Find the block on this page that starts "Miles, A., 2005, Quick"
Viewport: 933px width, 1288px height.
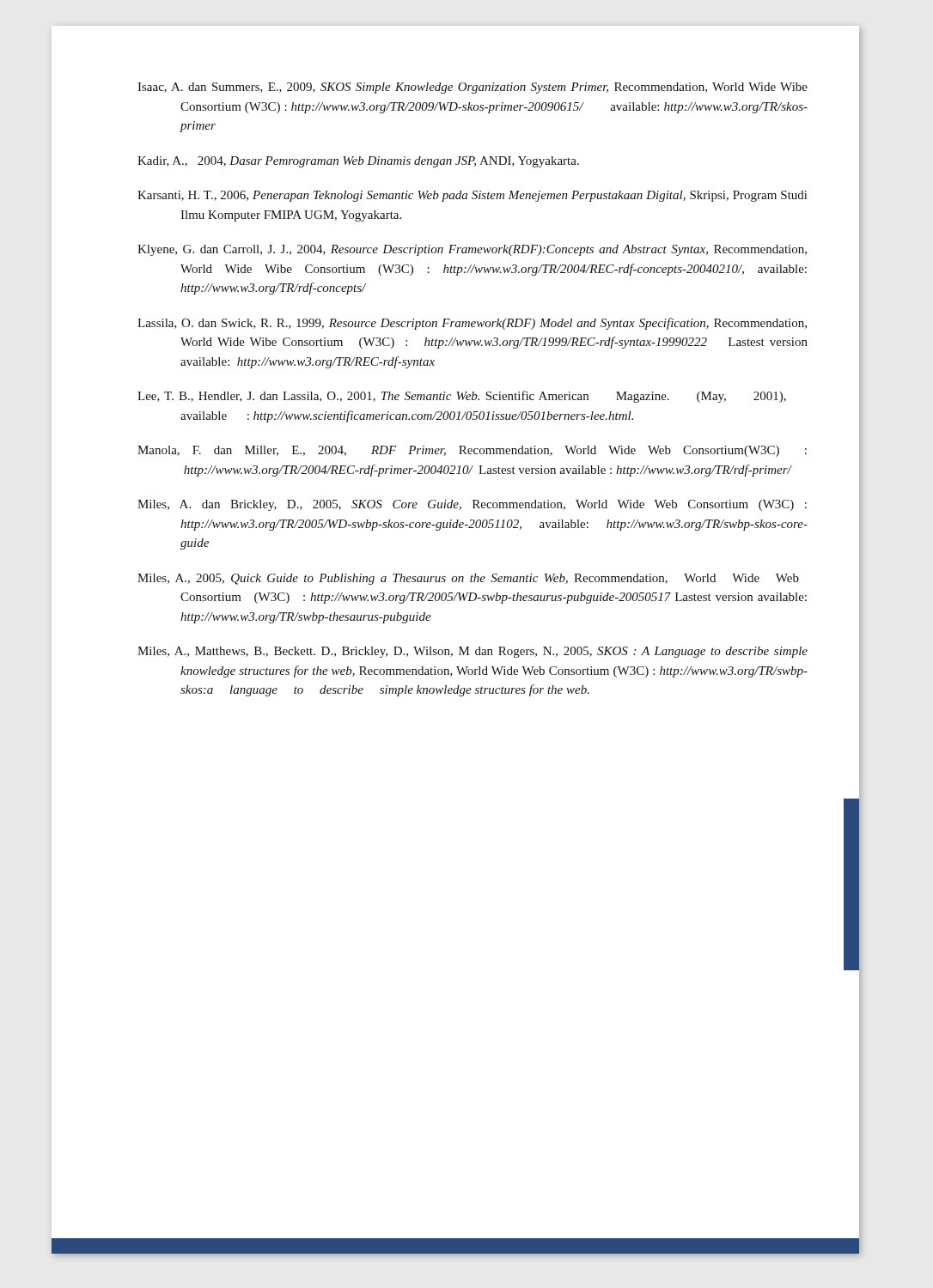pyautogui.click(x=473, y=597)
